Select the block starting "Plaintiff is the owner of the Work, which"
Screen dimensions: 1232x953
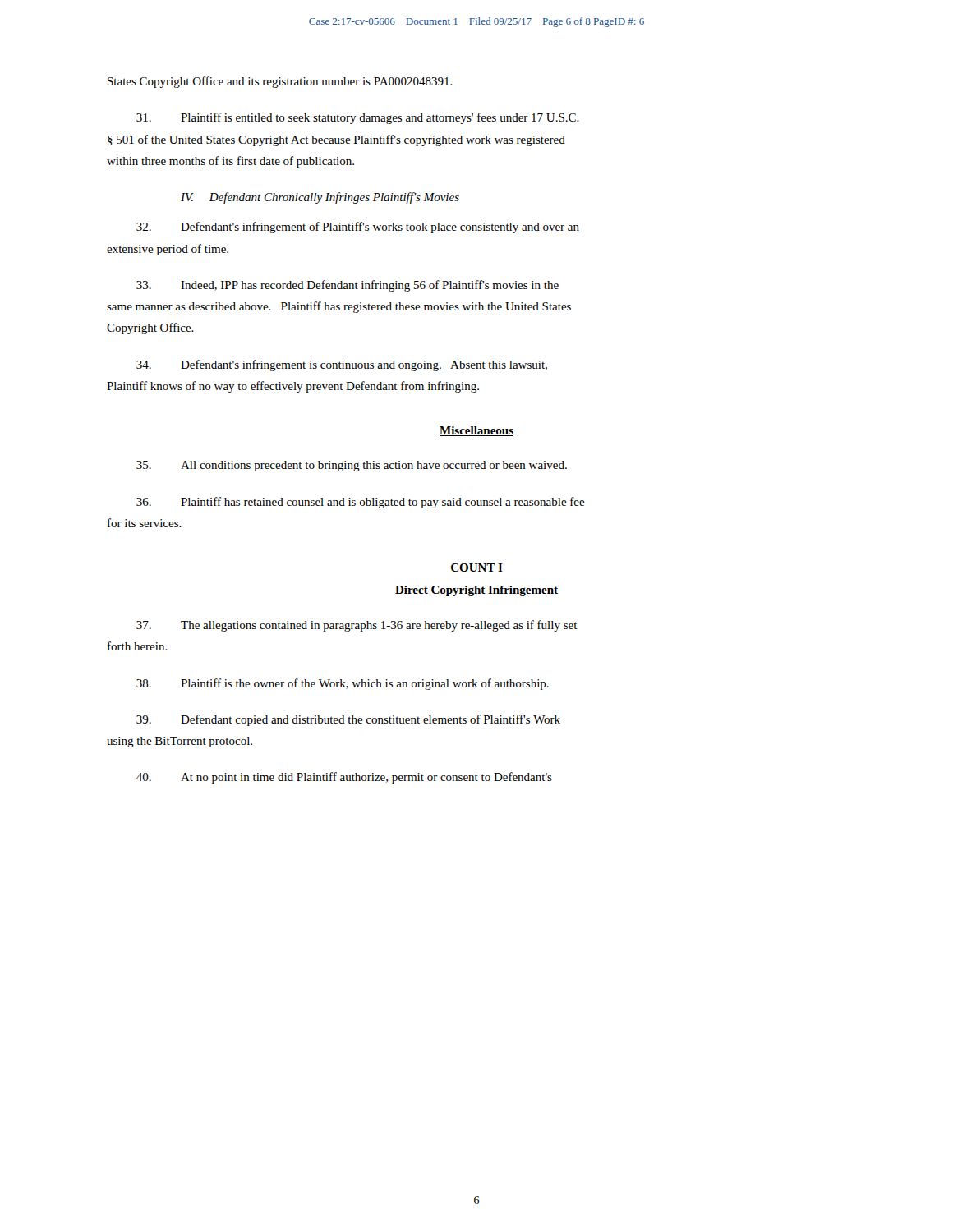pos(476,683)
